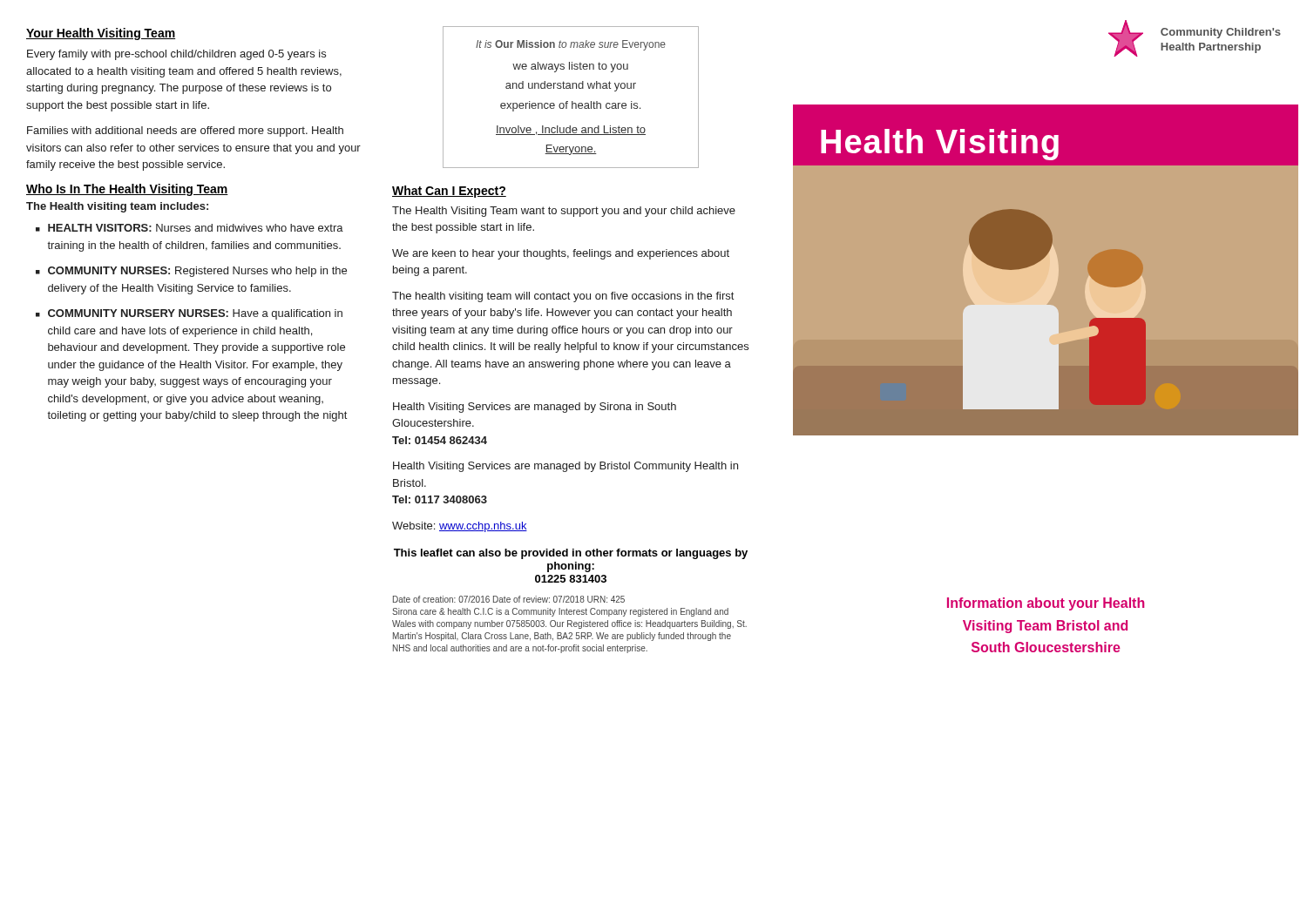
Task: Find the text that says "Website: www.cchp.nhs.uk"
Action: pos(459,525)
